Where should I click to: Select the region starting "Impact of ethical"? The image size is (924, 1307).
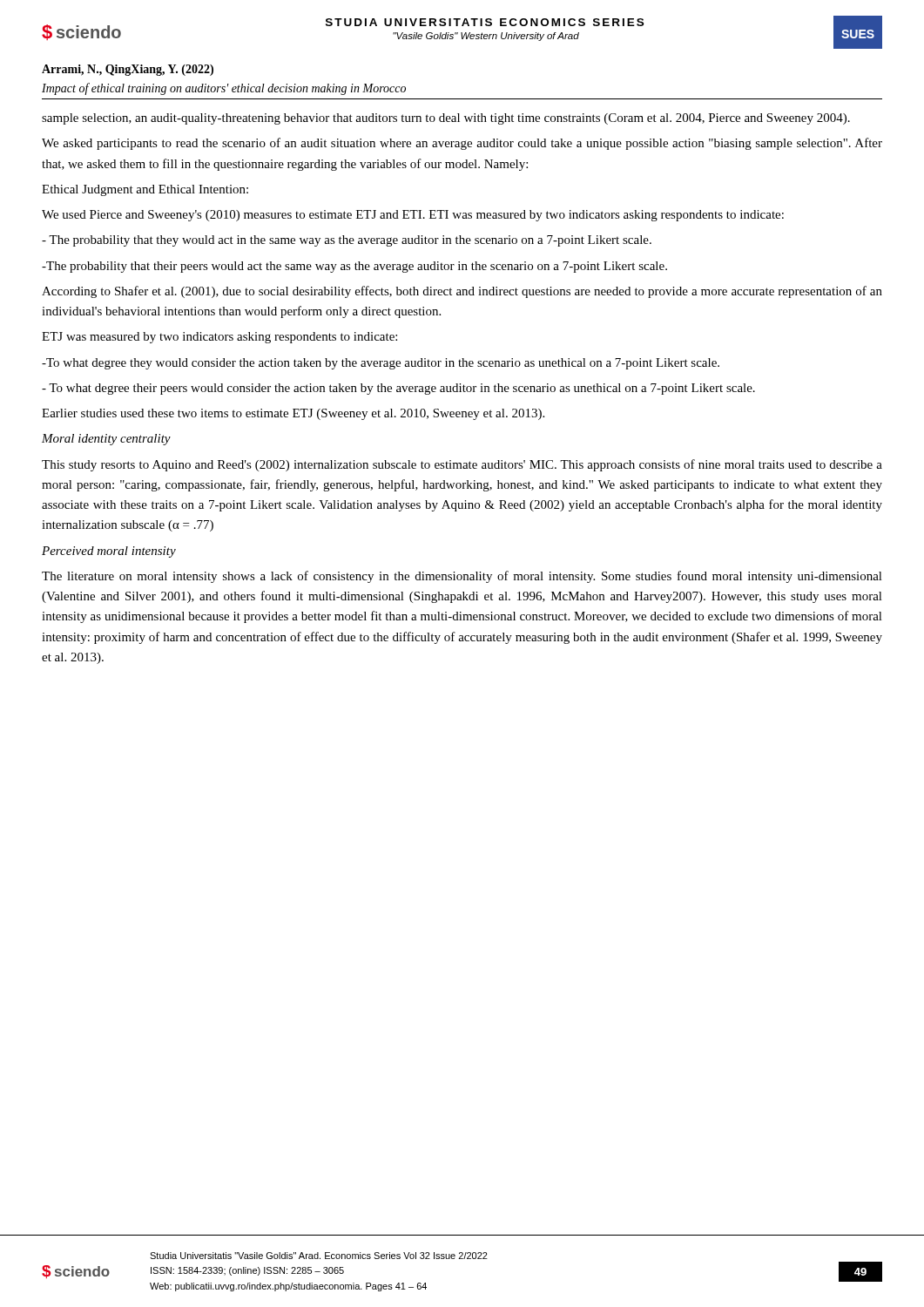pos(224,88)
